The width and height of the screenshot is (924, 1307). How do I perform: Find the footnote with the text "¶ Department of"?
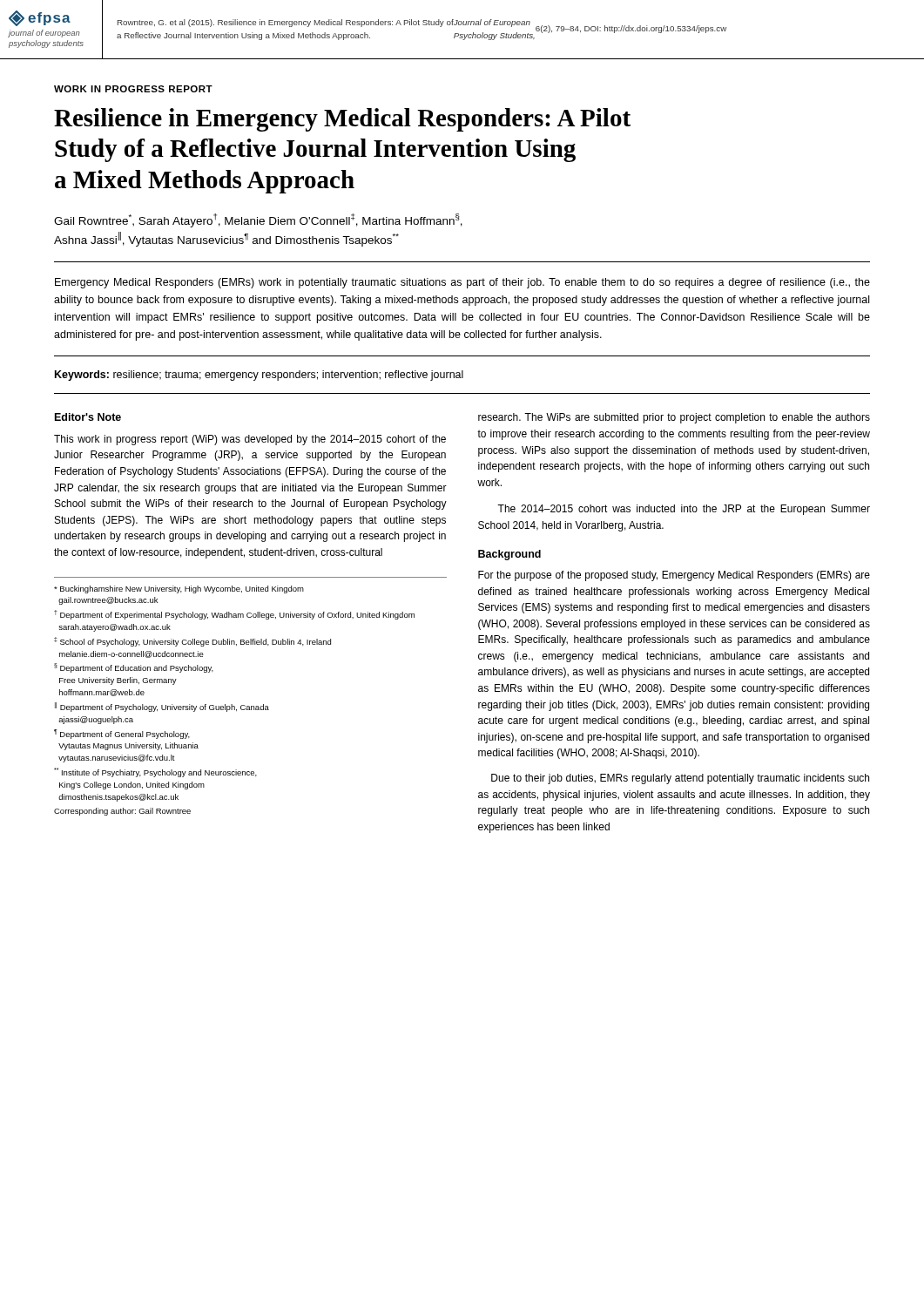[126, 745]
